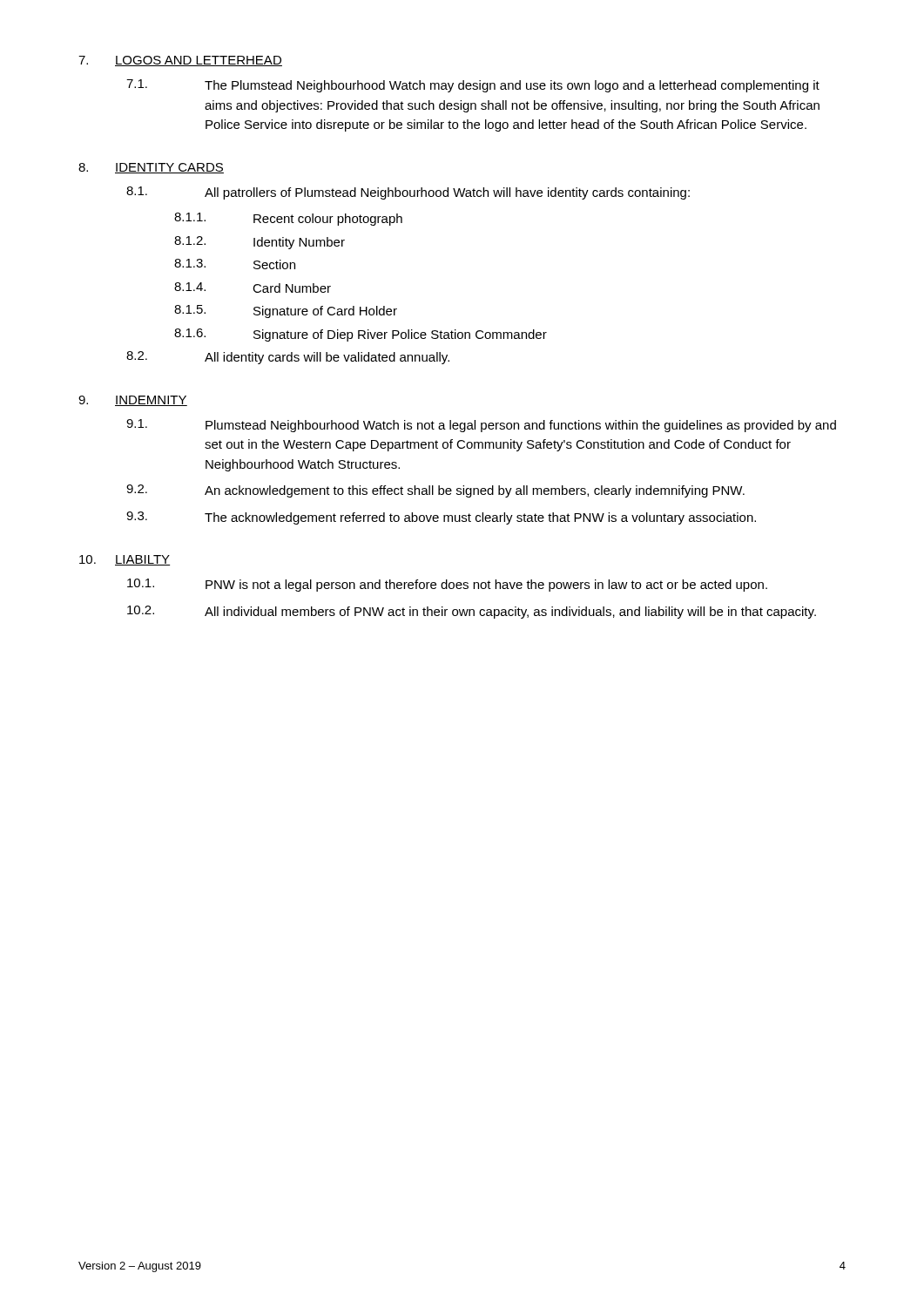Locate the text starting "7.1. The Plumstead Neighbourhood Watch"

pos(462,105)
